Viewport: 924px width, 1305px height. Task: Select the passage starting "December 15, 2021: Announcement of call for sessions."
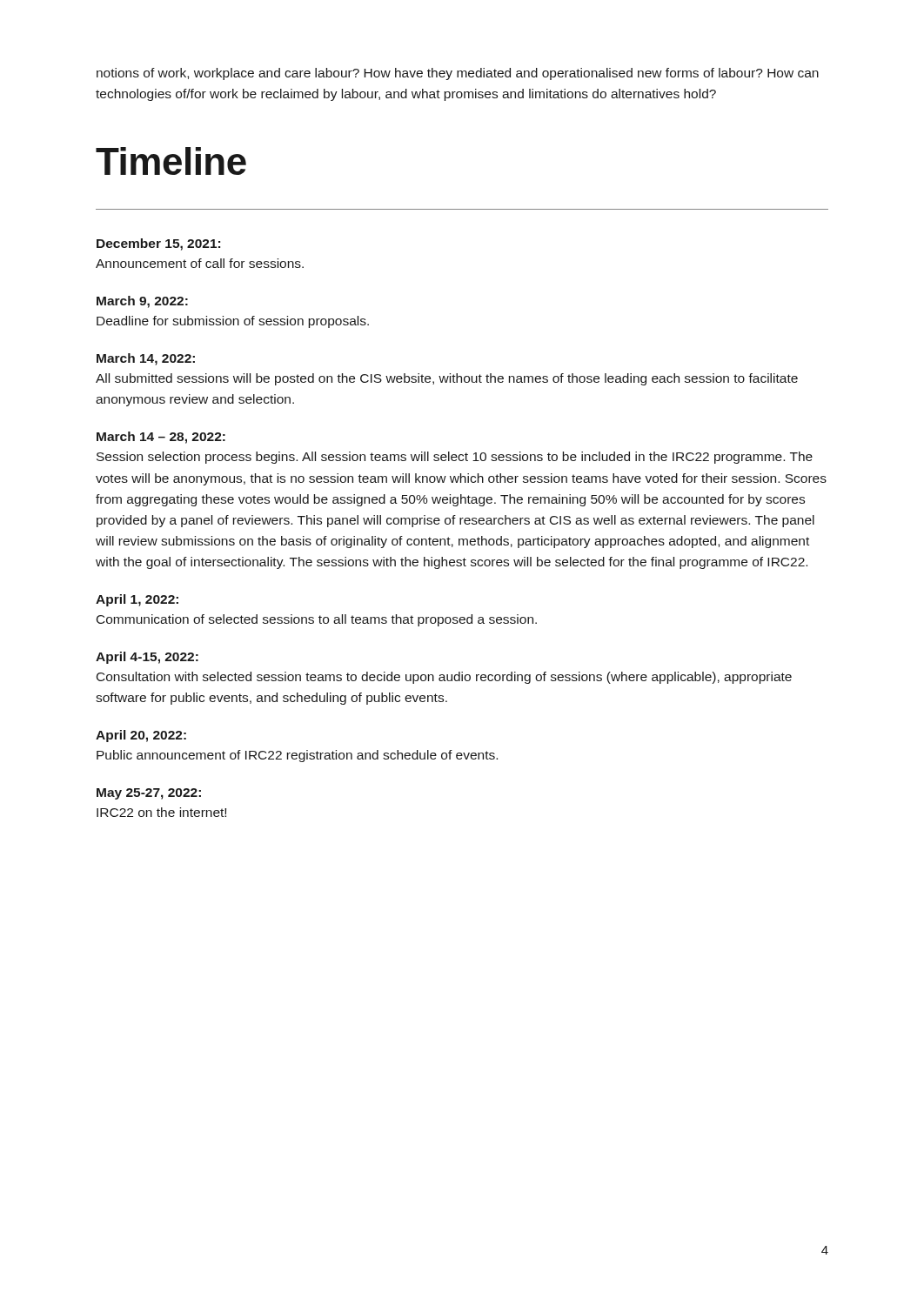point(158,244)
